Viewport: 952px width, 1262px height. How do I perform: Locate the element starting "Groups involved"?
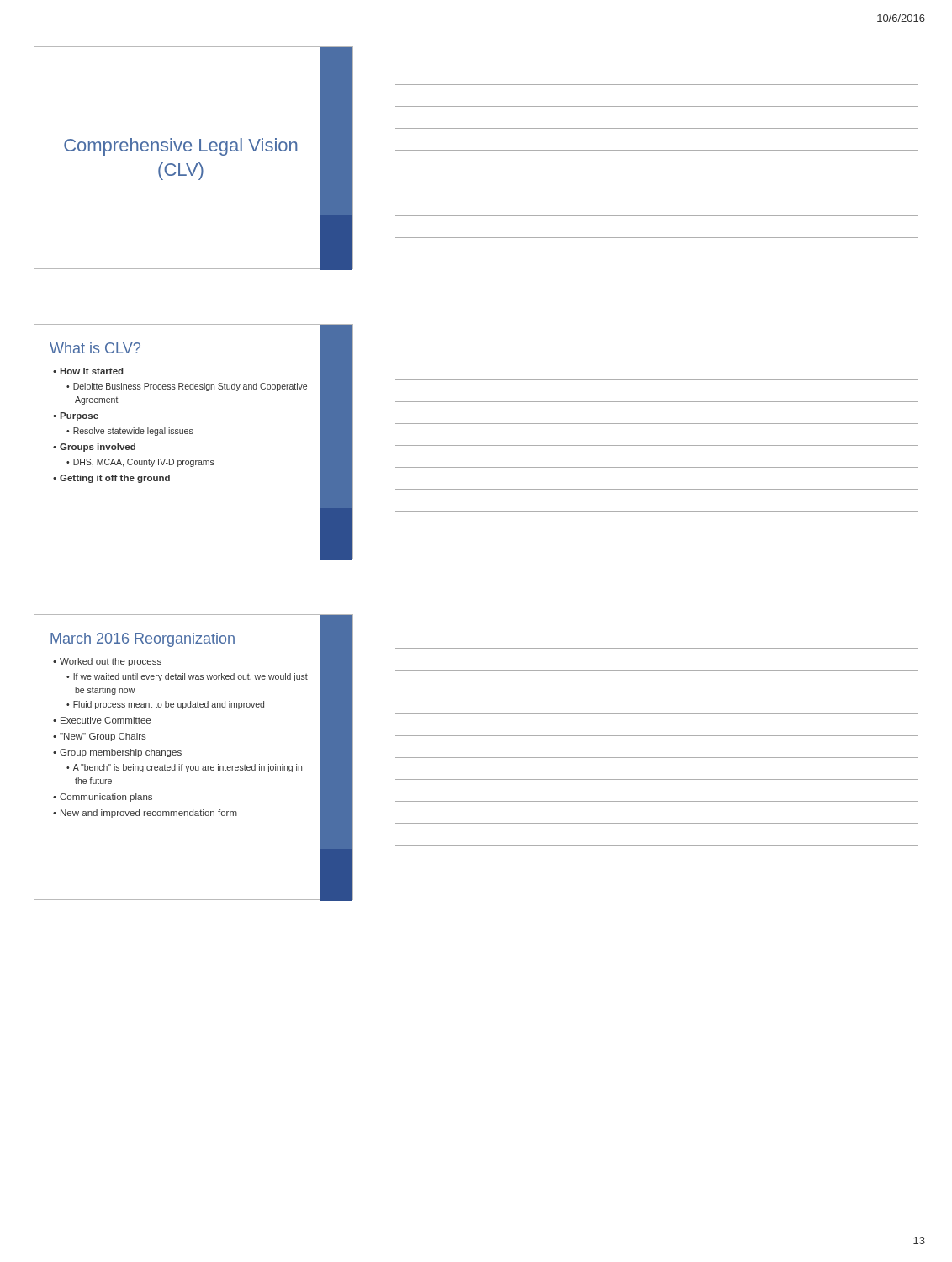coord(98,446)
